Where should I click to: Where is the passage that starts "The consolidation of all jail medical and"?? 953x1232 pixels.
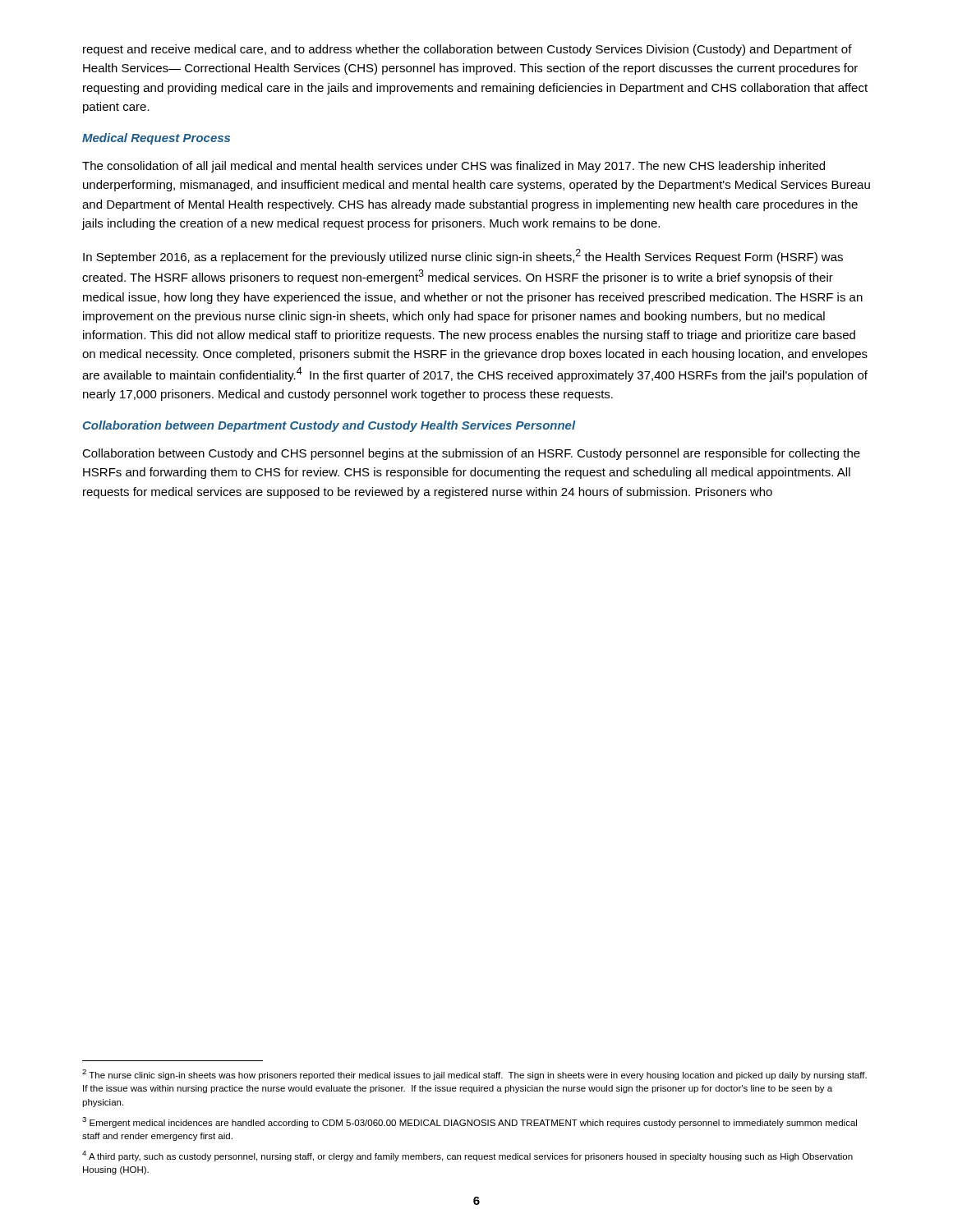tap(476, 194)
